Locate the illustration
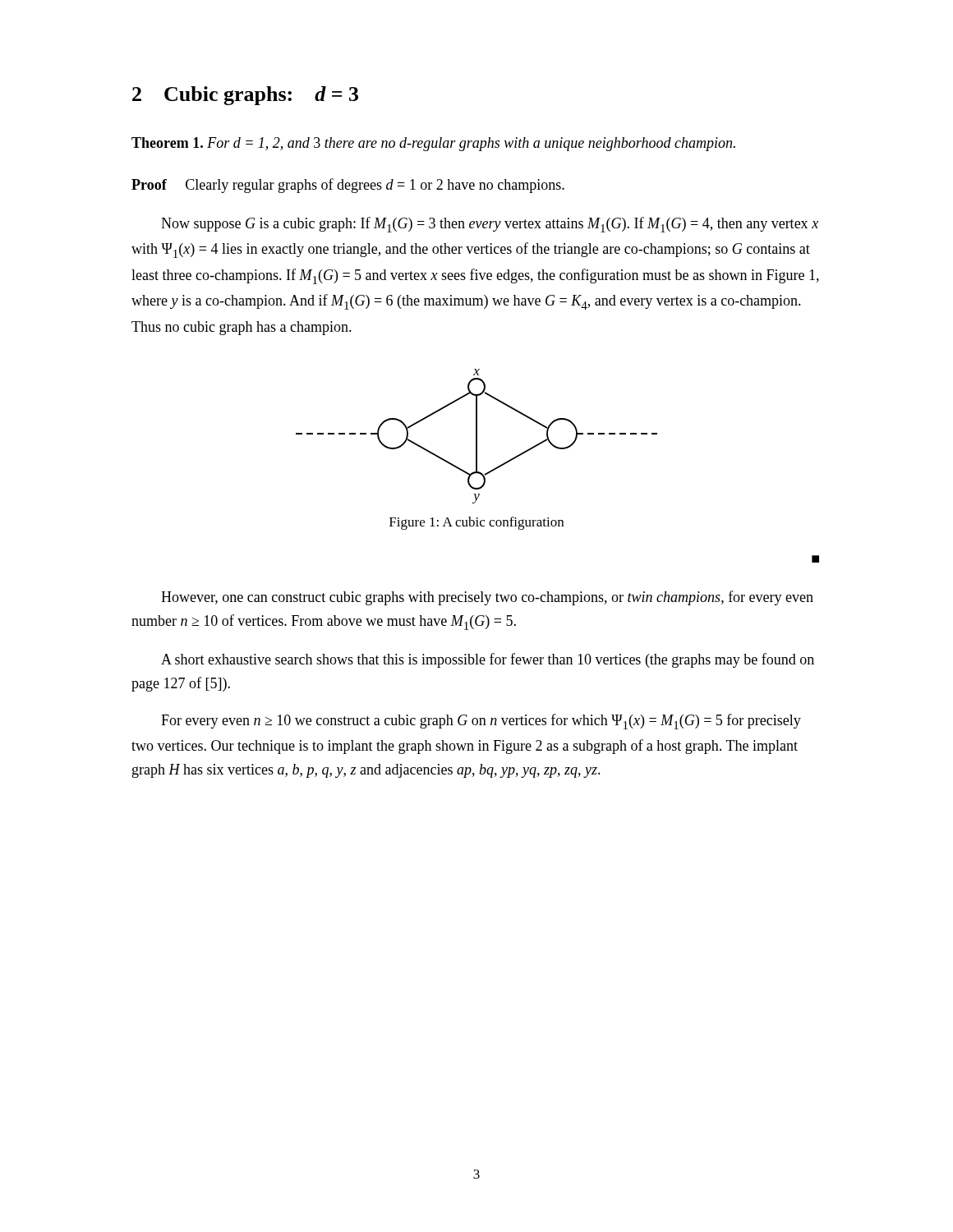Image resolution: width=953 pixels, height=1232 pixels. pos(476,436)
